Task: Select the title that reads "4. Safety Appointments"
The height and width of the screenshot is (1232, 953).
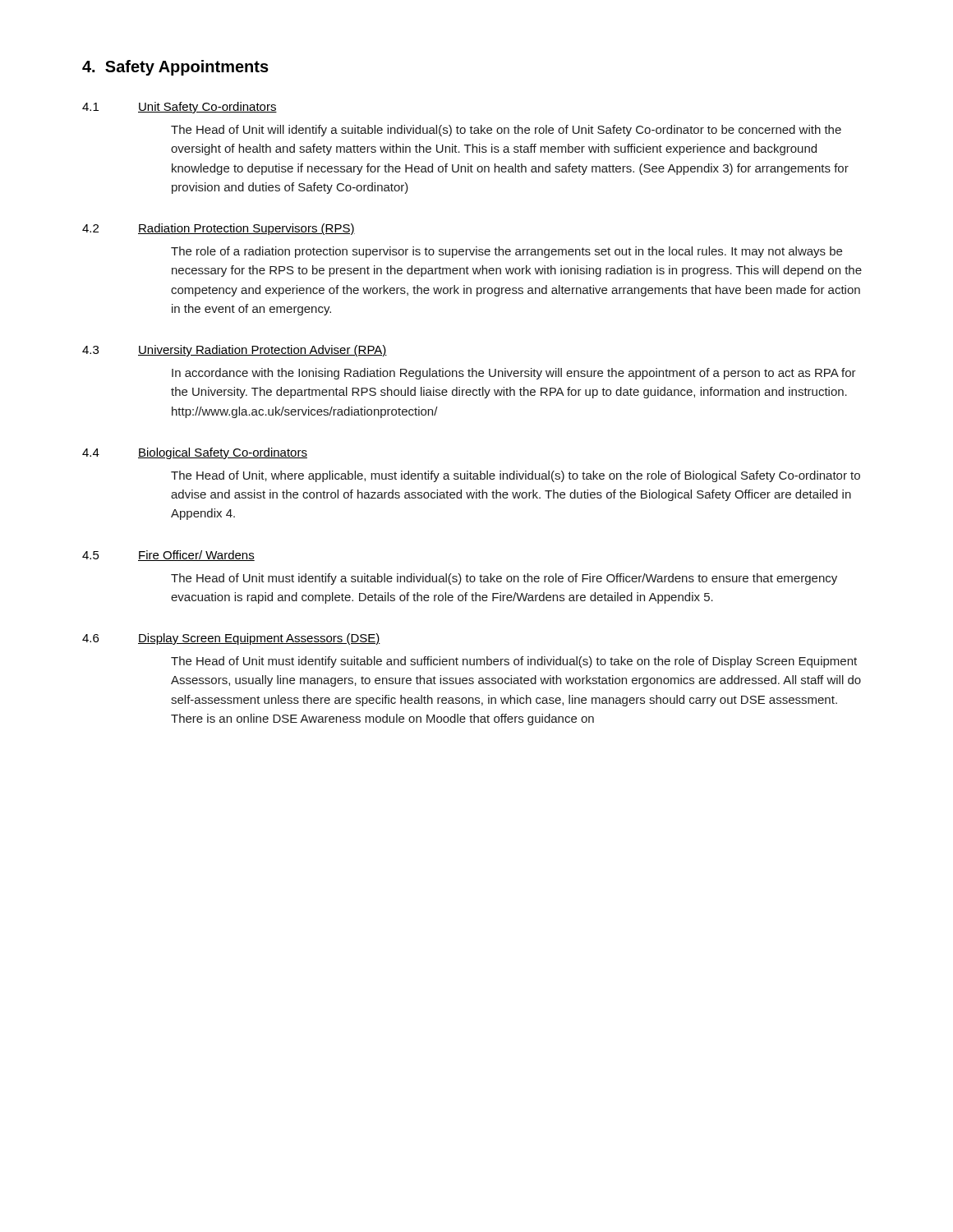Action: pos(175,67)
